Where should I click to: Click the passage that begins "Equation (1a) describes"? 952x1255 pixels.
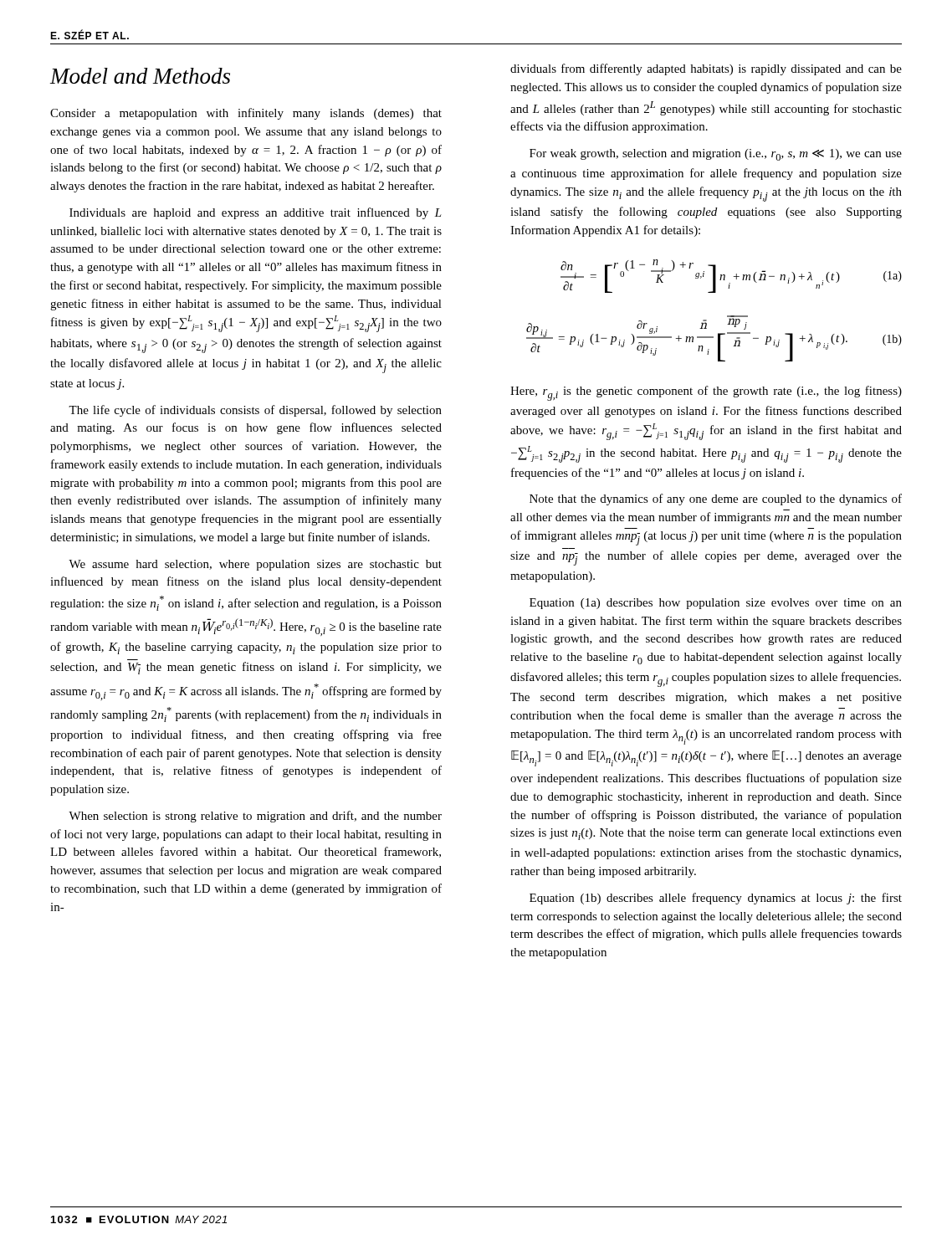pyautogui.click(x=706, y=737)
